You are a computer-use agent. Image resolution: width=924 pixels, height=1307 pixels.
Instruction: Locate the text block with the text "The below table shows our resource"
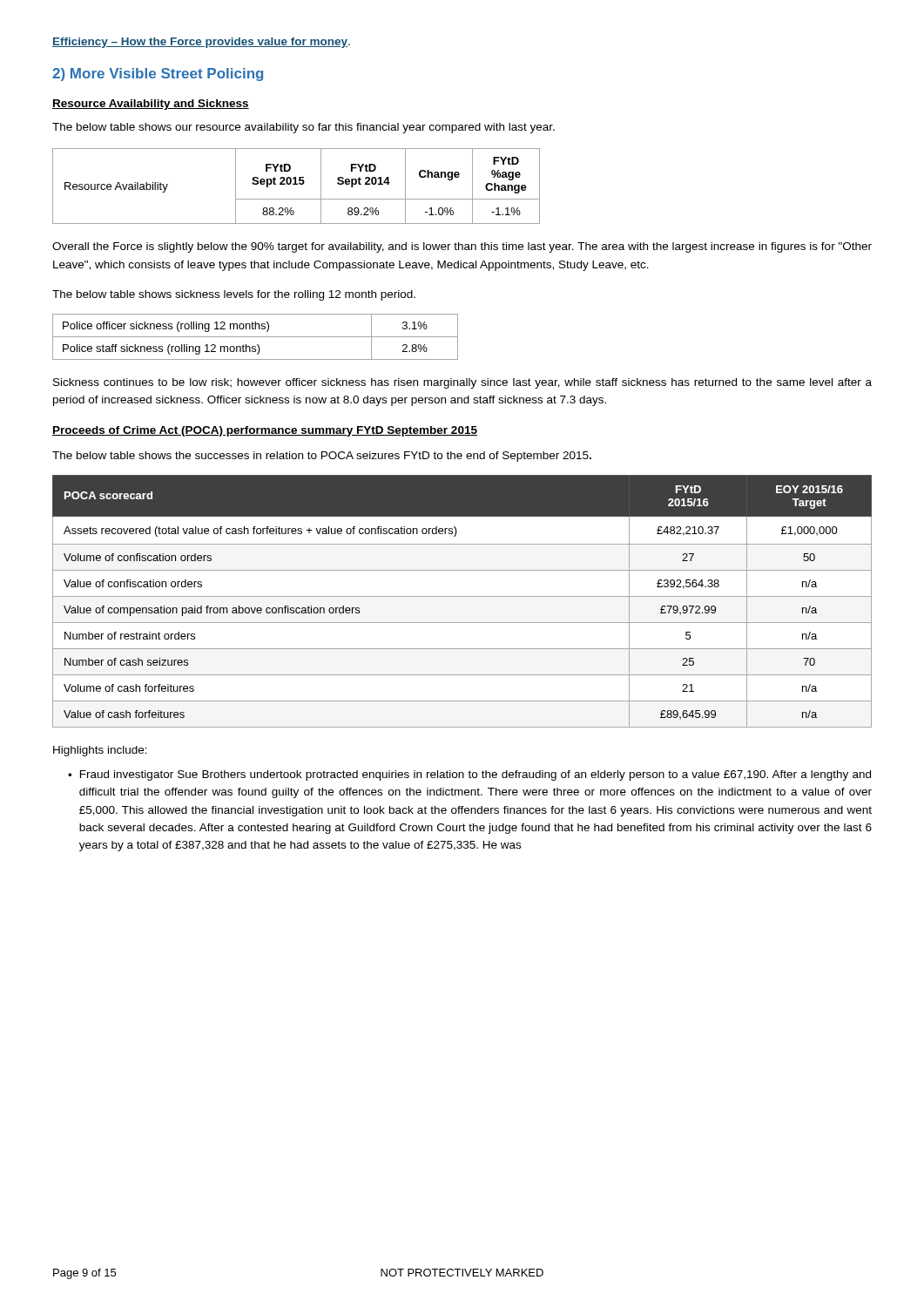[x=304, y=127]
